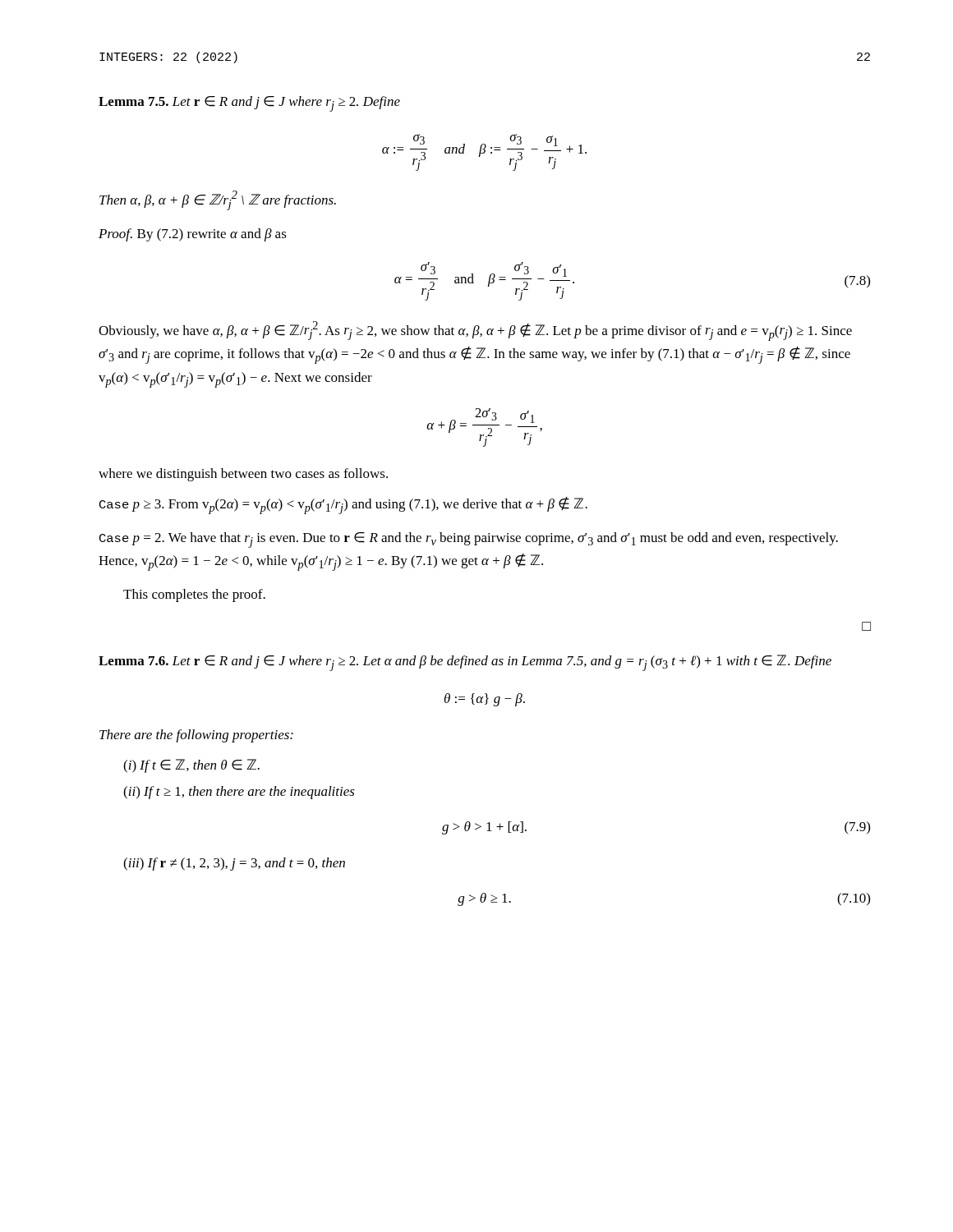Image resolution: width=953 pixels, height=1232 pixels.
Task: Point to the text block starting "where we distinguish between two cases as"
Action: click(244, 473)
